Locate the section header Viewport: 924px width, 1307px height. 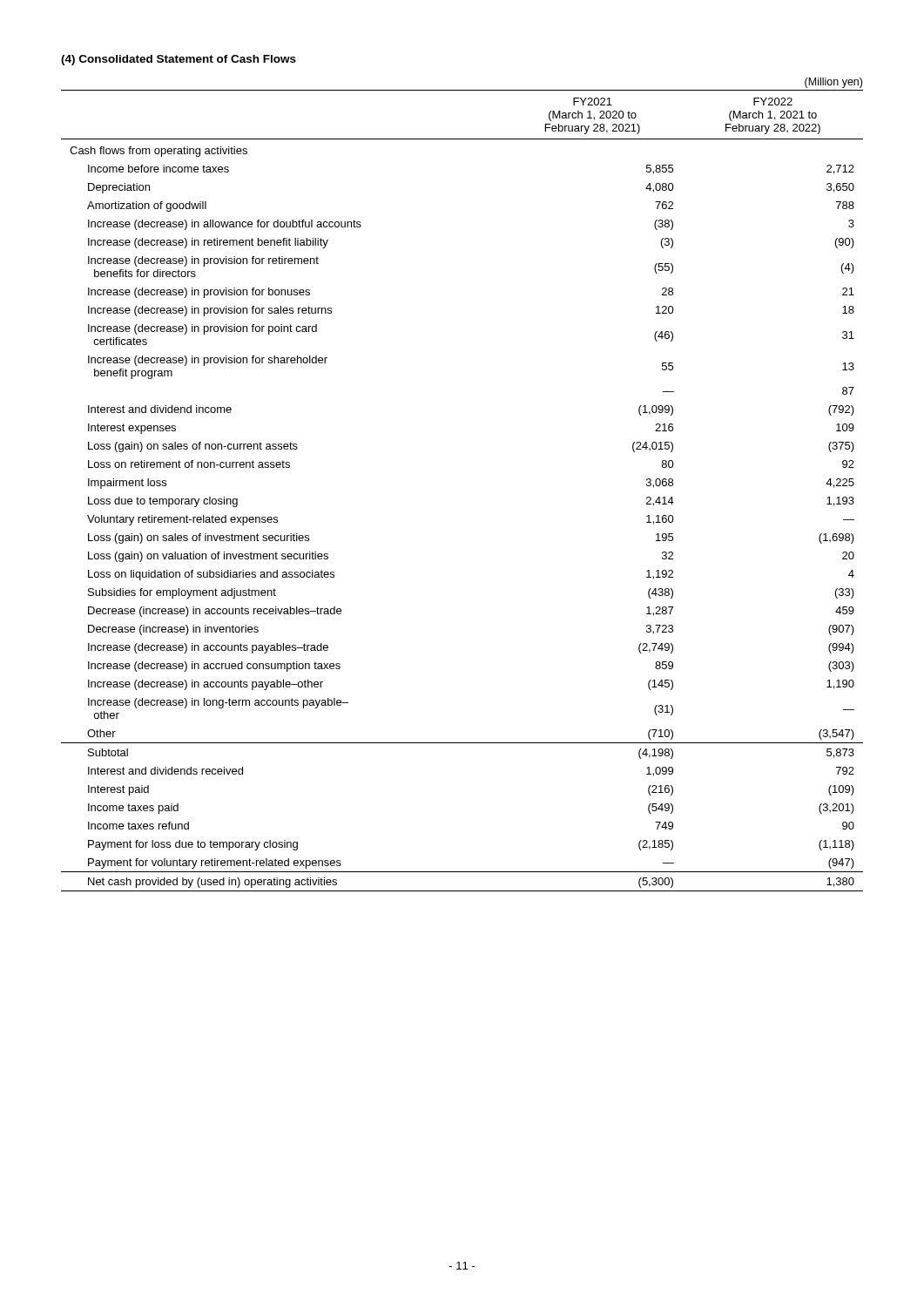click(179, 59)
